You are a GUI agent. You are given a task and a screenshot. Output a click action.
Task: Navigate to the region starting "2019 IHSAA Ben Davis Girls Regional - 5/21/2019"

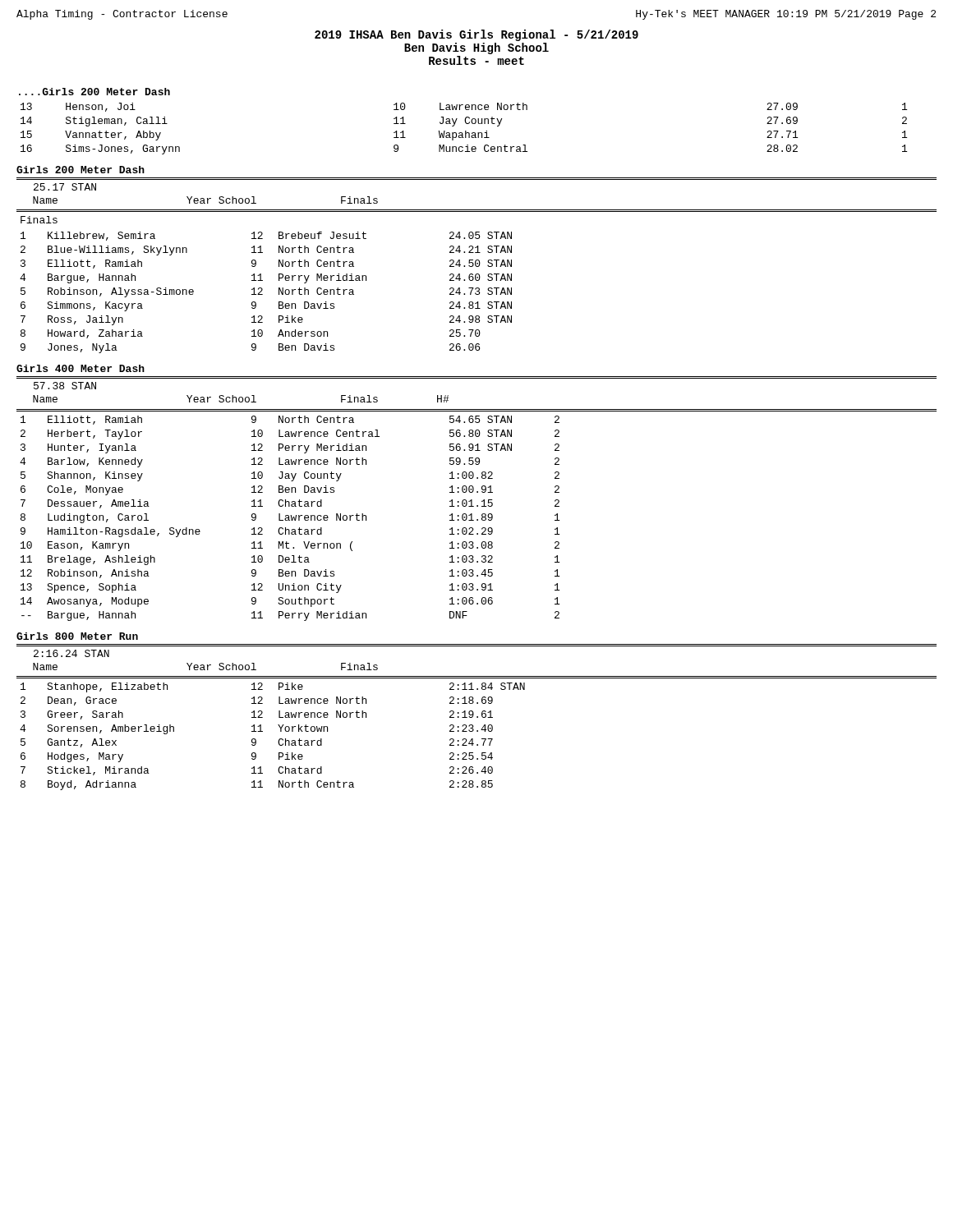pos(476,48)
